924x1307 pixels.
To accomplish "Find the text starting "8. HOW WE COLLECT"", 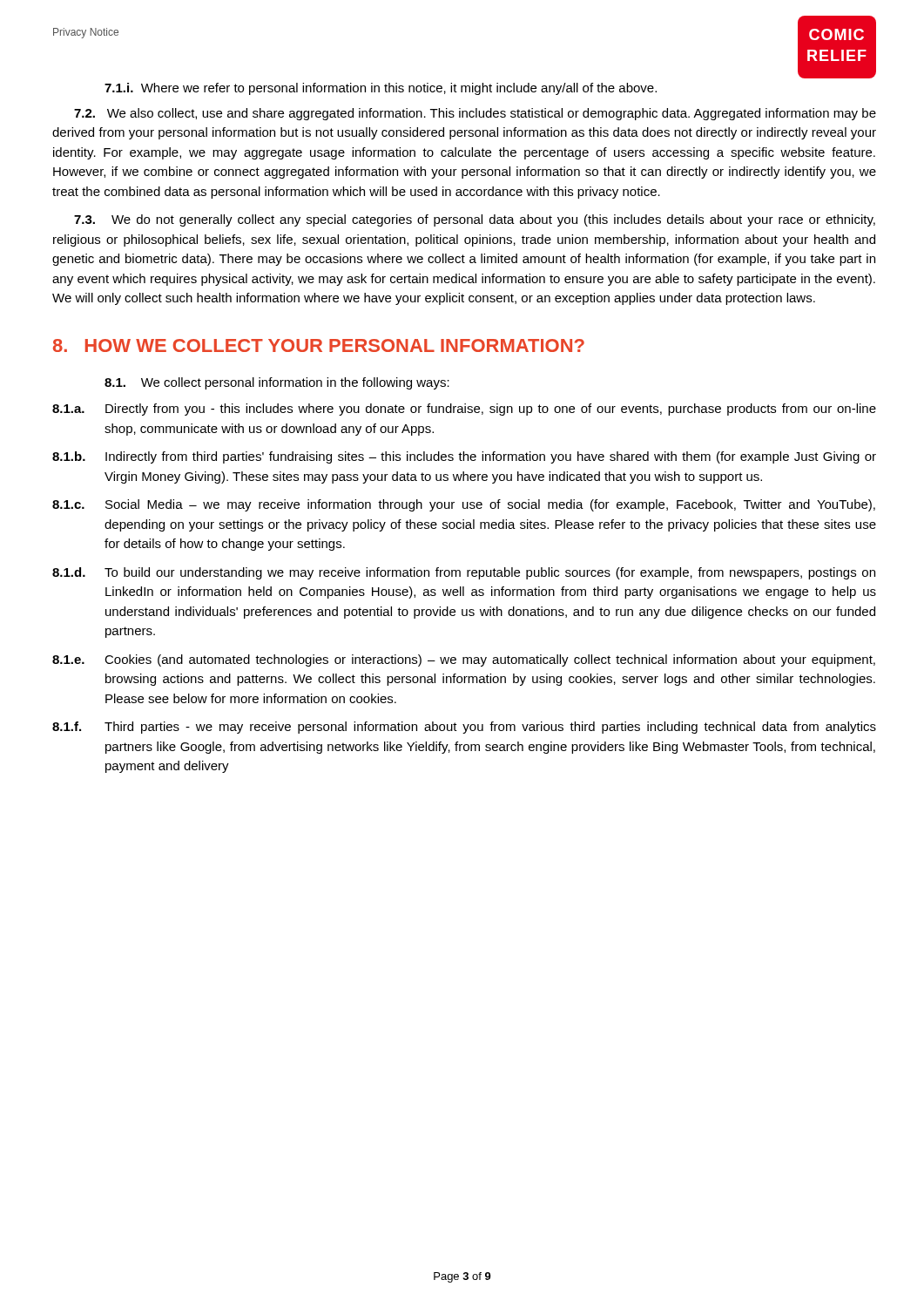I will pyautogui.click(x=319, y=346).
